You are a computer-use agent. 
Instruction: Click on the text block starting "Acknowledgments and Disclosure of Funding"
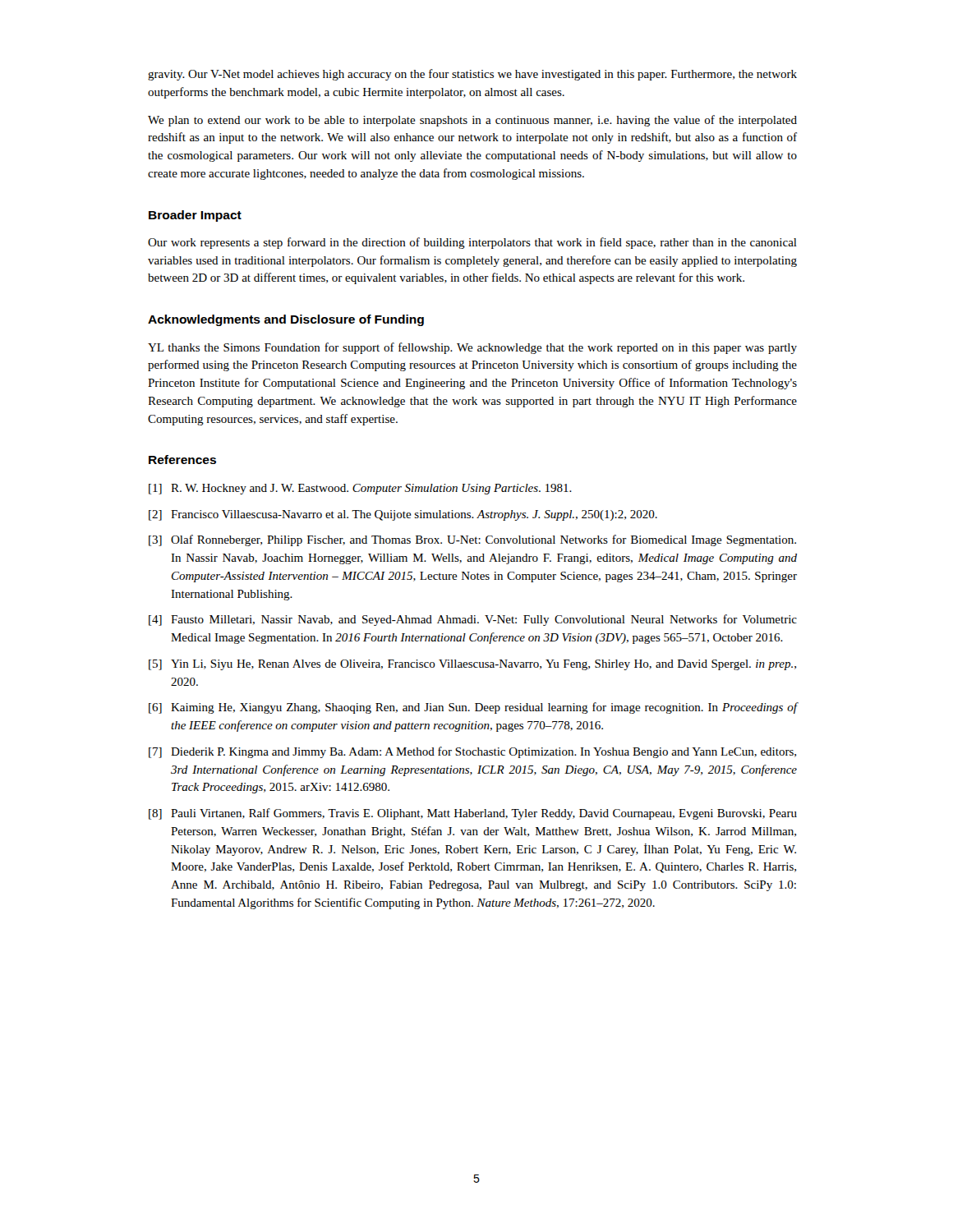click(286, 319)
